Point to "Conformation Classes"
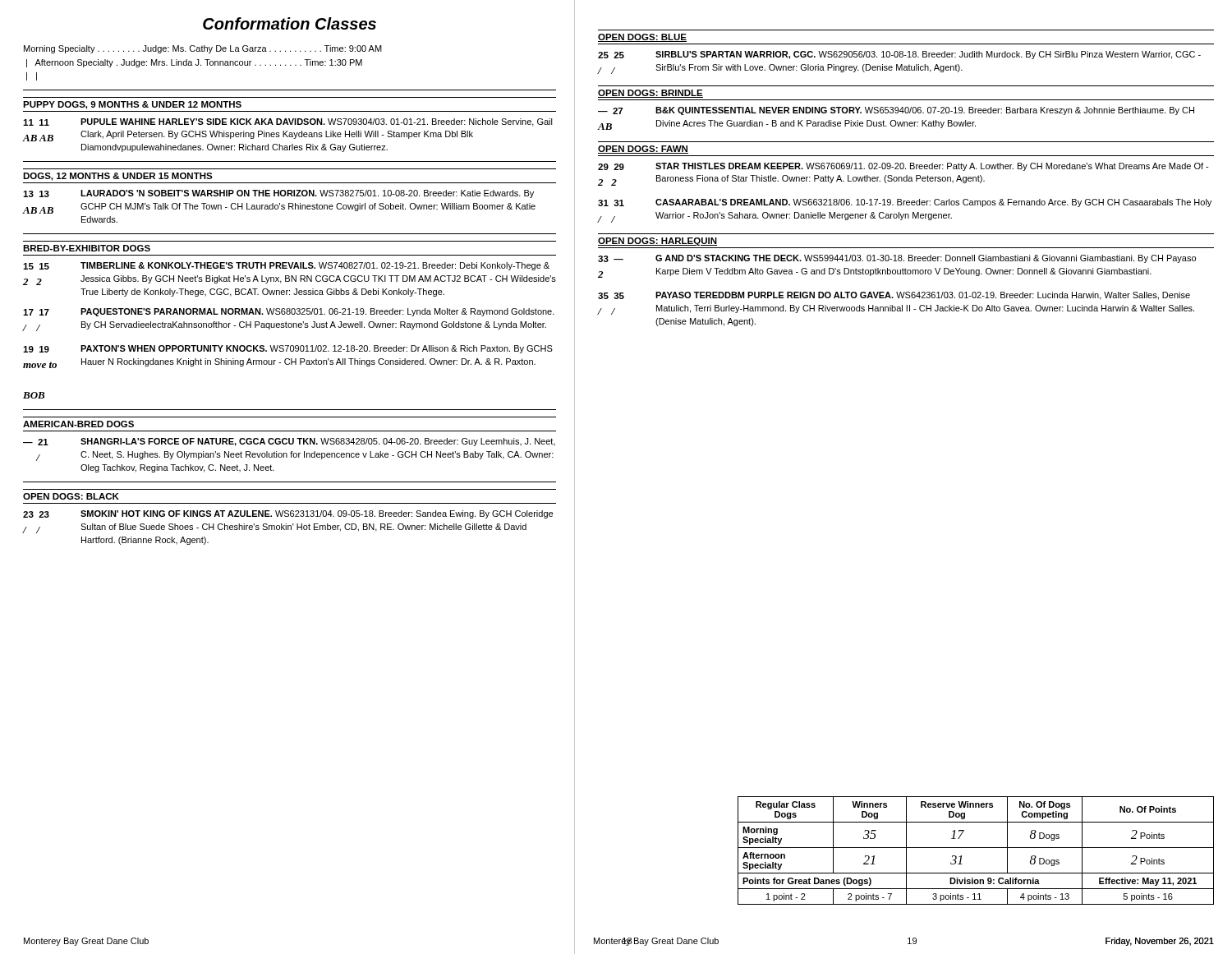1232x954 pixels. (x=290, y=24)
